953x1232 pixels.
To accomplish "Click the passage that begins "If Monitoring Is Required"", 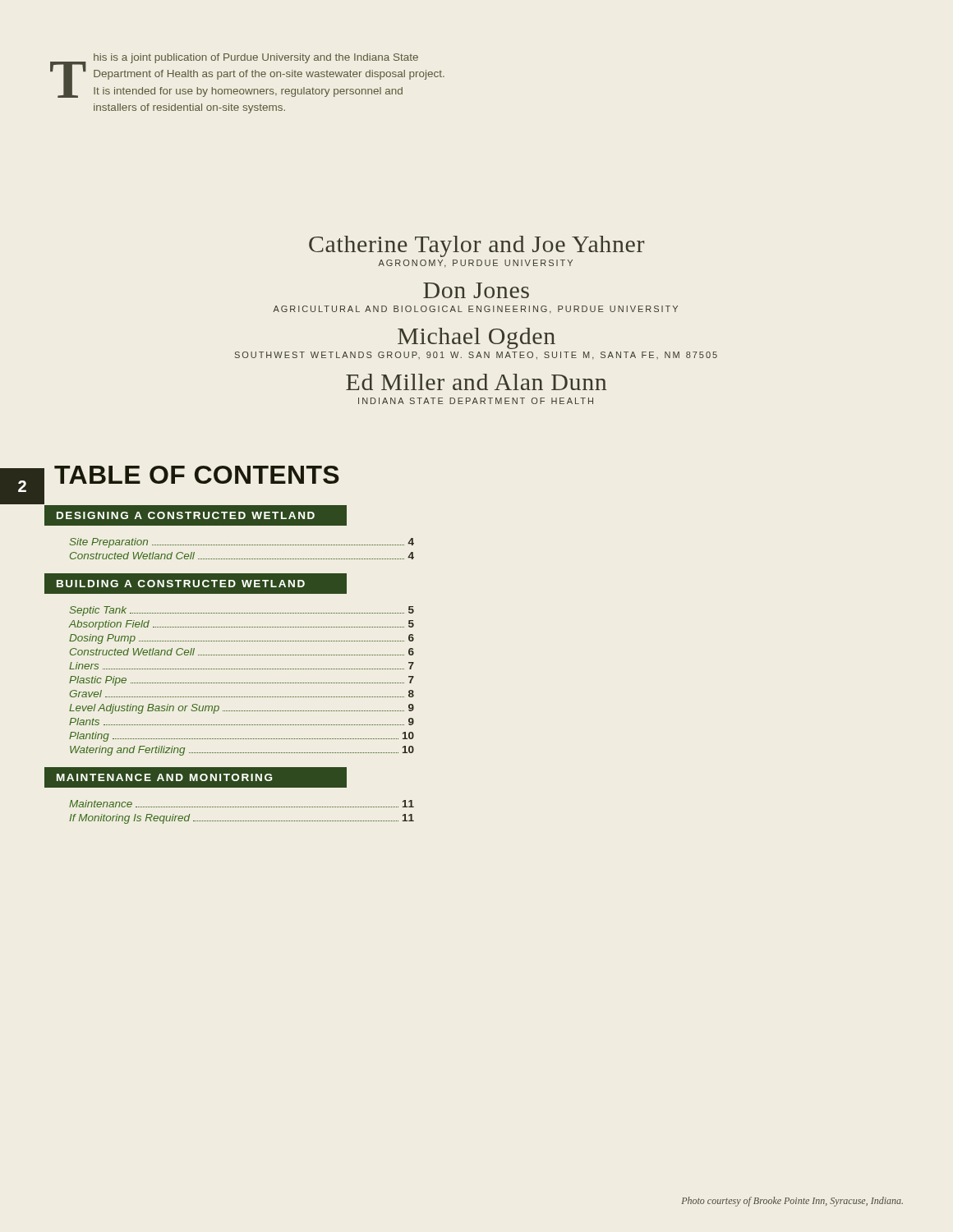I will coord(242,818).
